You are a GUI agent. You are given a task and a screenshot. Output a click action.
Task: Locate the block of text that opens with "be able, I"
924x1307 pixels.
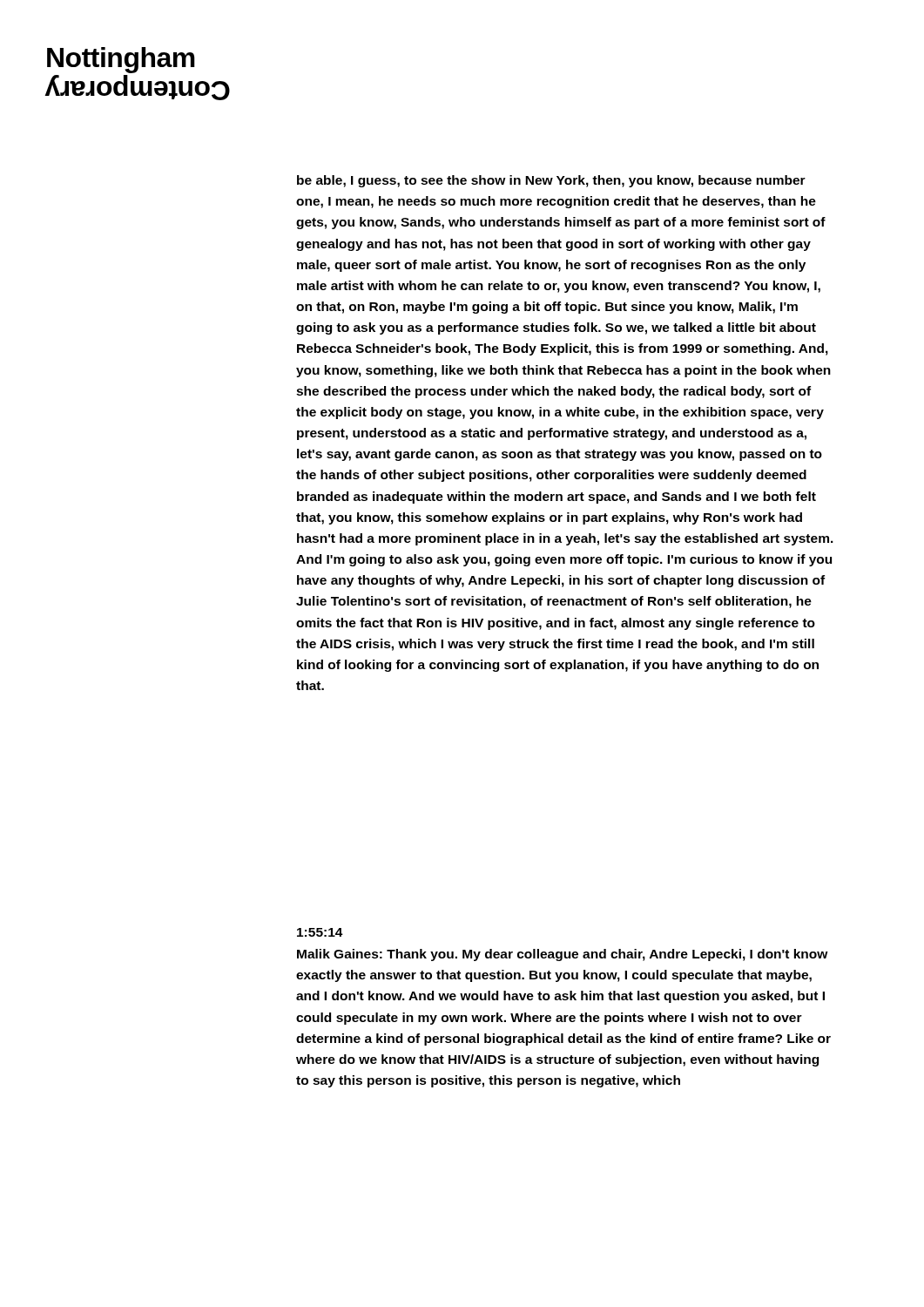[x=565, y=433]
